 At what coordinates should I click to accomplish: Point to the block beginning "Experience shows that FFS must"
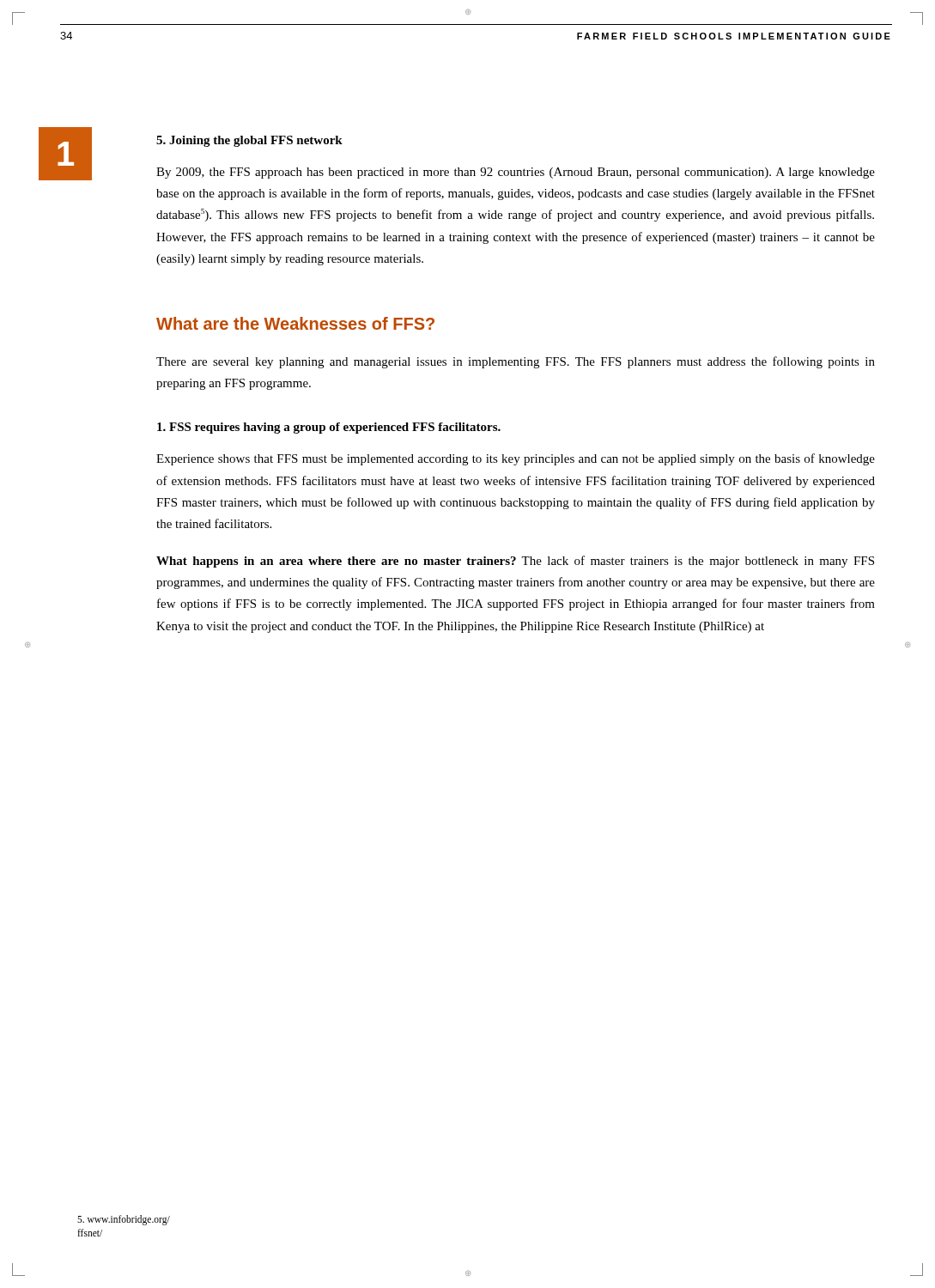pyautogui.click(x=516, y=491)
